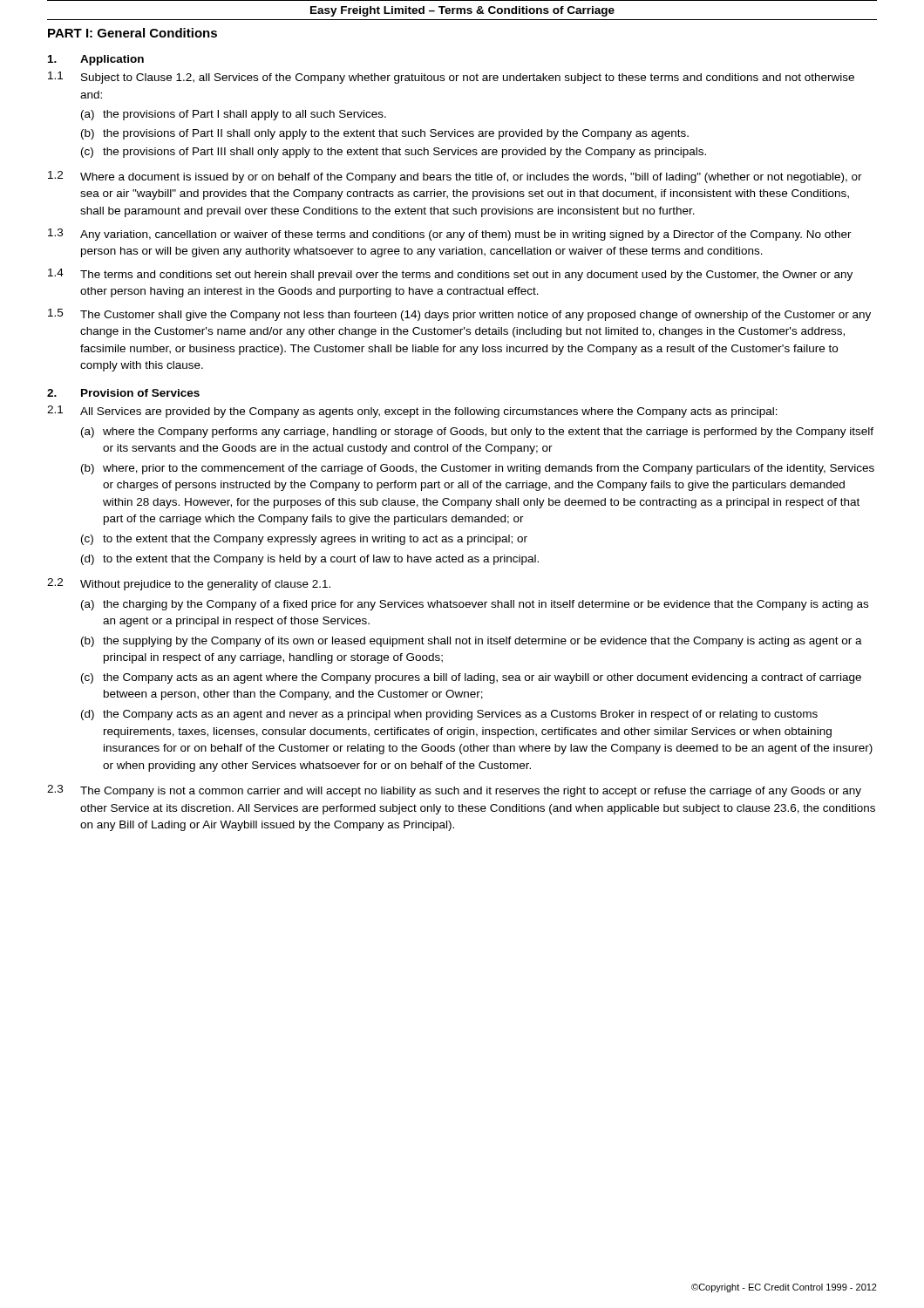Screen dimensions: 1308x924
Task: Point to the text block starting "5 The Customer shall give the Company not"
Action: click(x=462, y=340)
